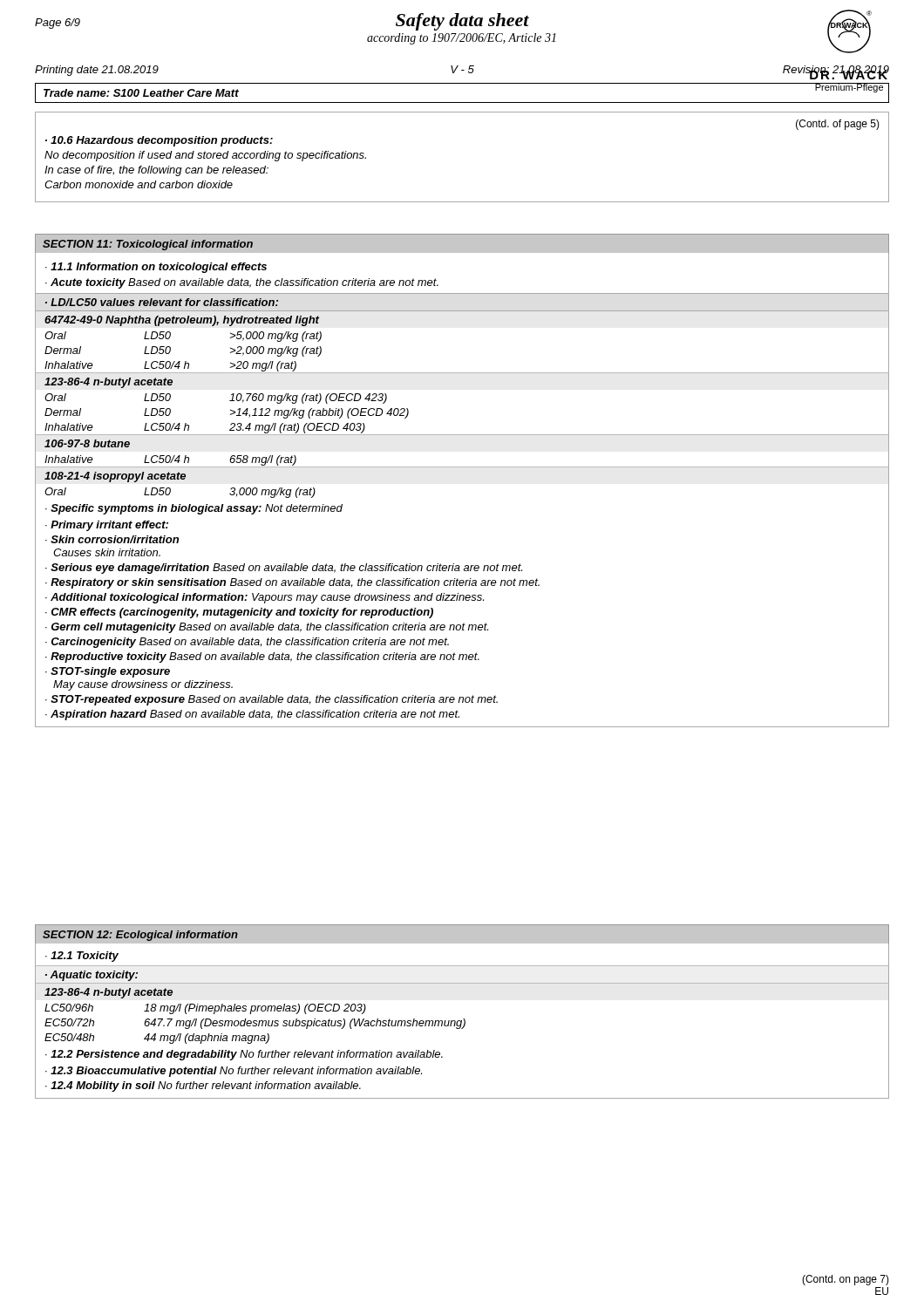Find the text block starting "· 12.4 Mobility in soil No"
The width and height of the screenshot is (924, 1308).
tap(203, 1085)
